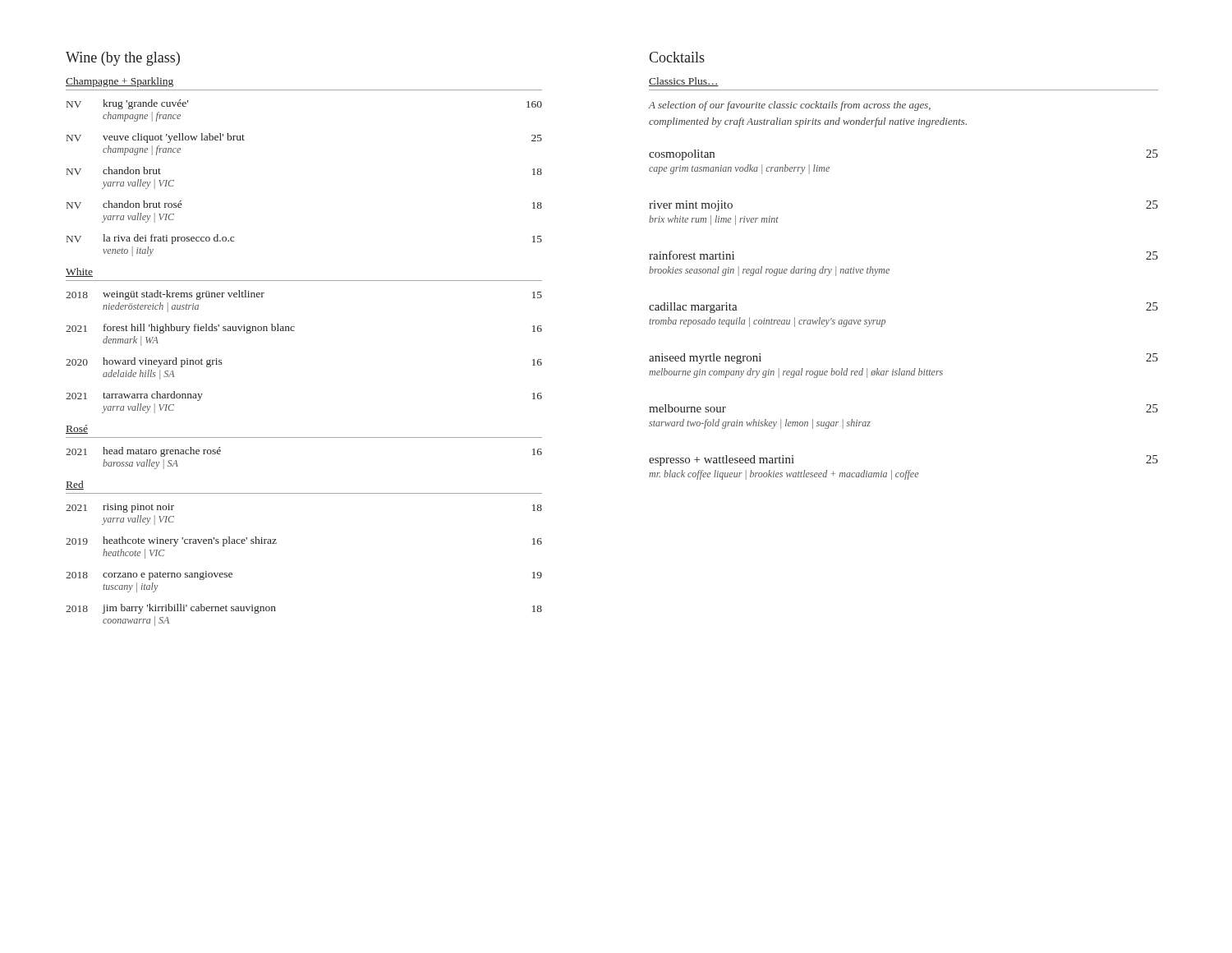Locate the block starting "Wine (by the glass)"
This screenshot has height=953, width=1232.
tap(123, 59)
